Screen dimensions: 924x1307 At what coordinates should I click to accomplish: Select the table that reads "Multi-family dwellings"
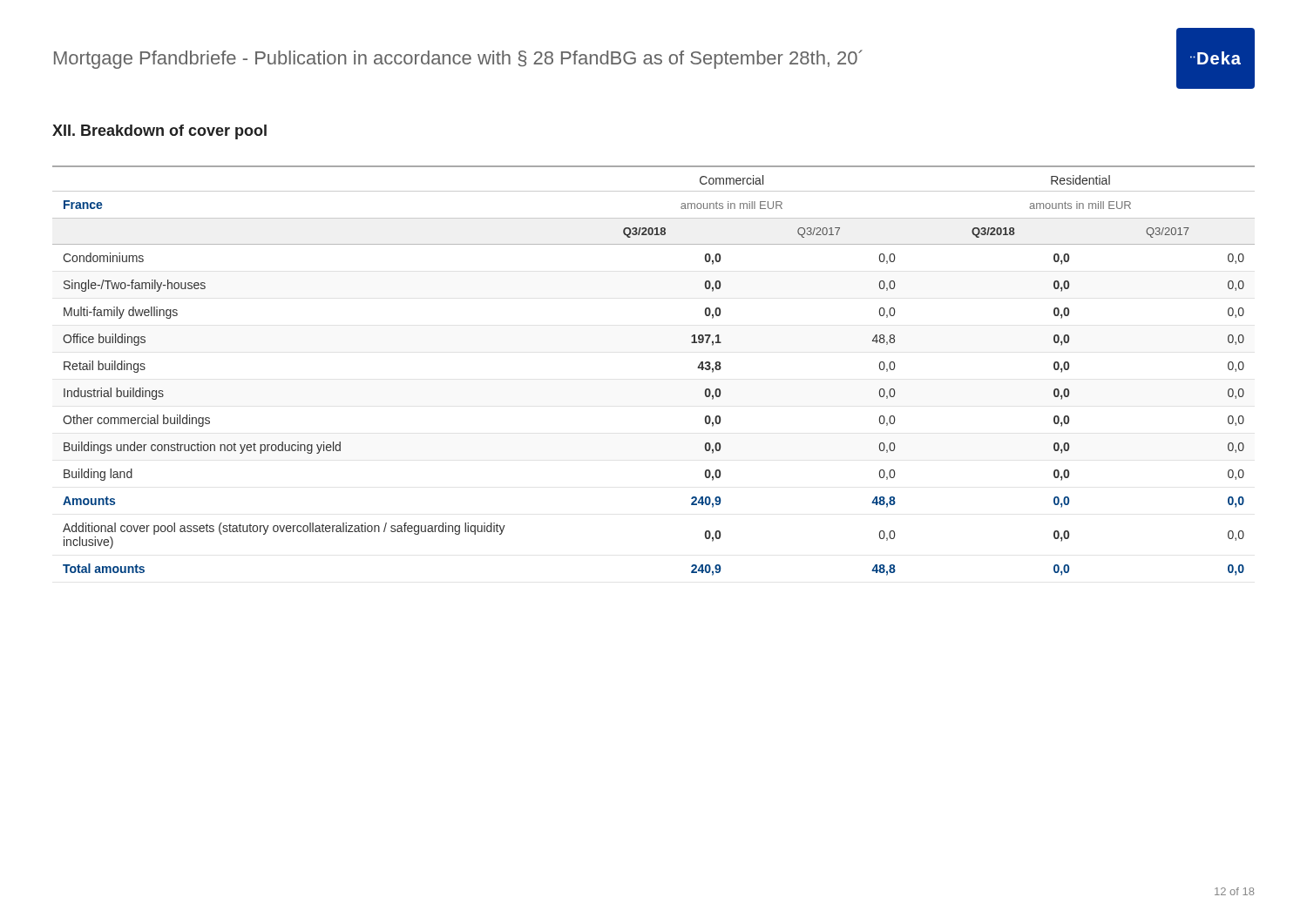coord(654,374)
